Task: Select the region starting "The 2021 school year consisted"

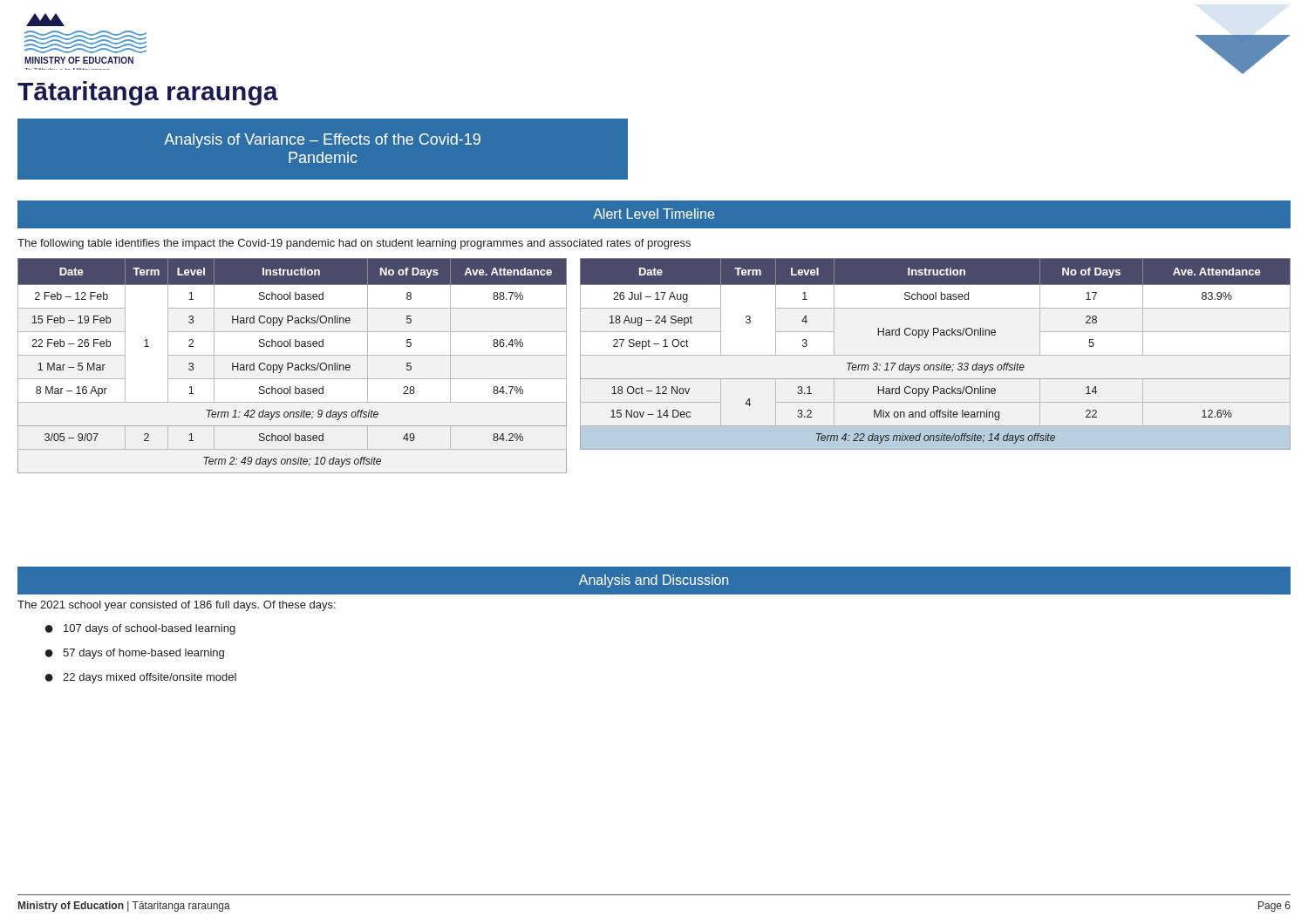Action: pos(177,605)
